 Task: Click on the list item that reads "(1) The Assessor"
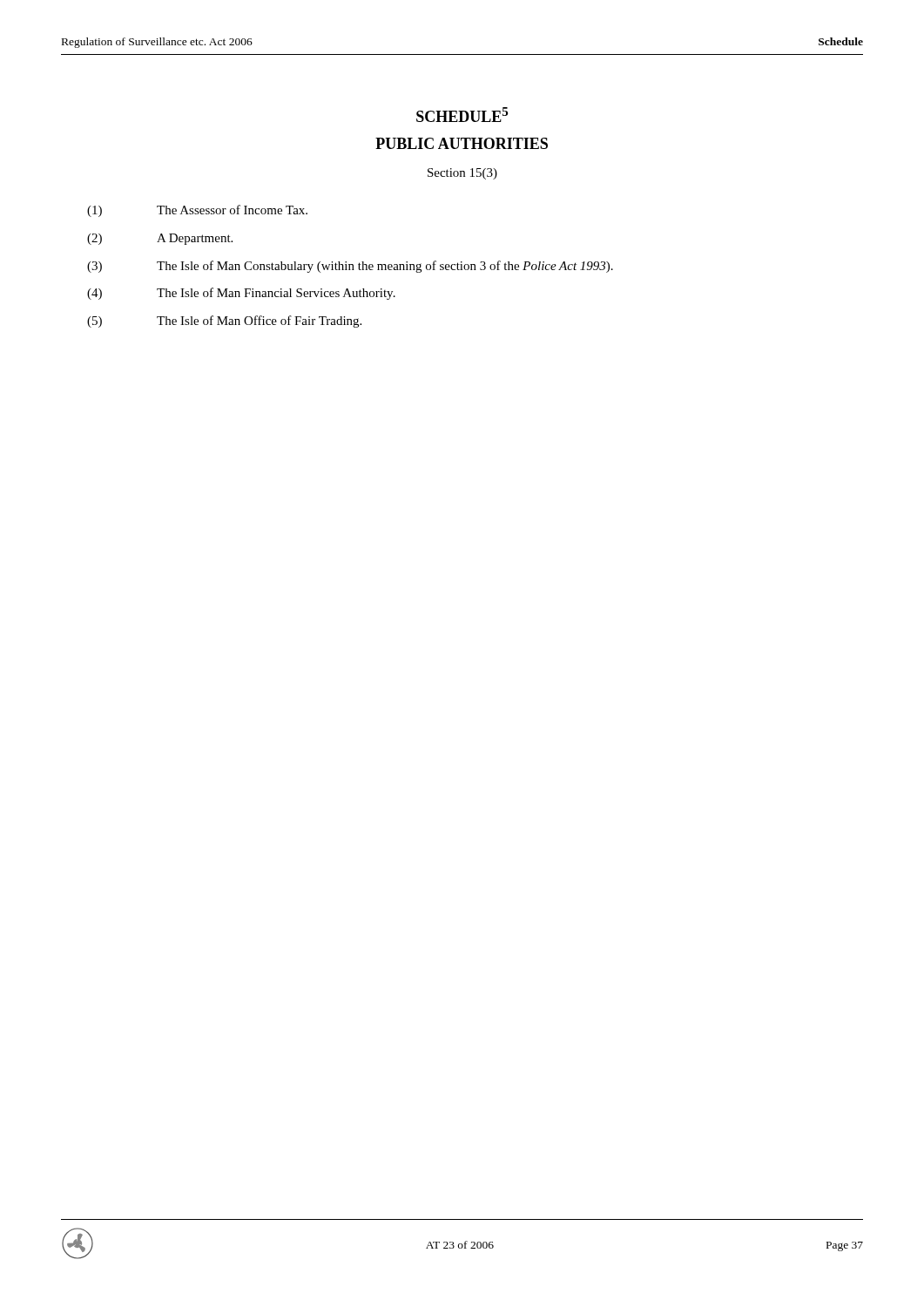pos(197,211)
